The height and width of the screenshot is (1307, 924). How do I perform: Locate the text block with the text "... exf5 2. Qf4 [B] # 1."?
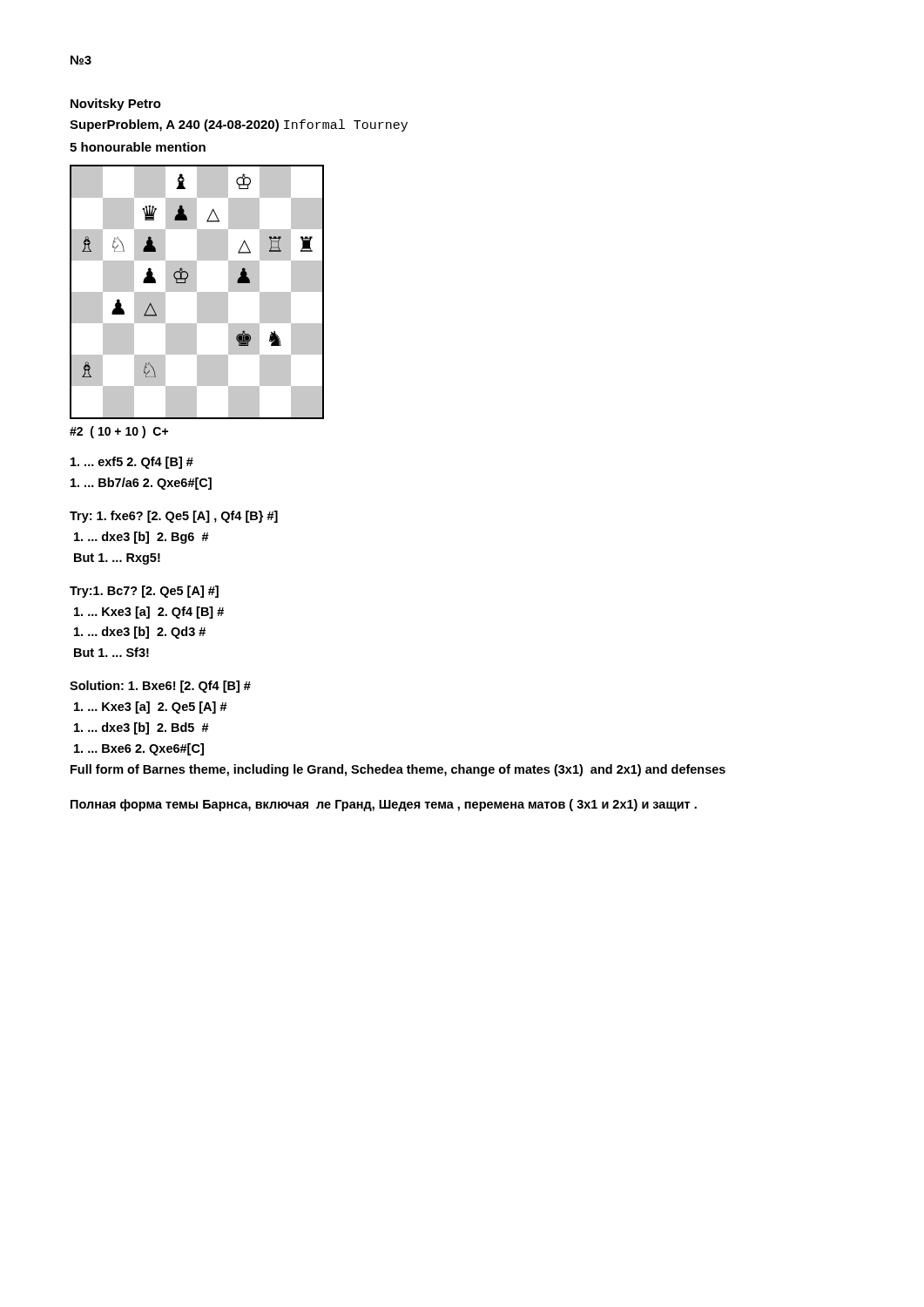141,472
